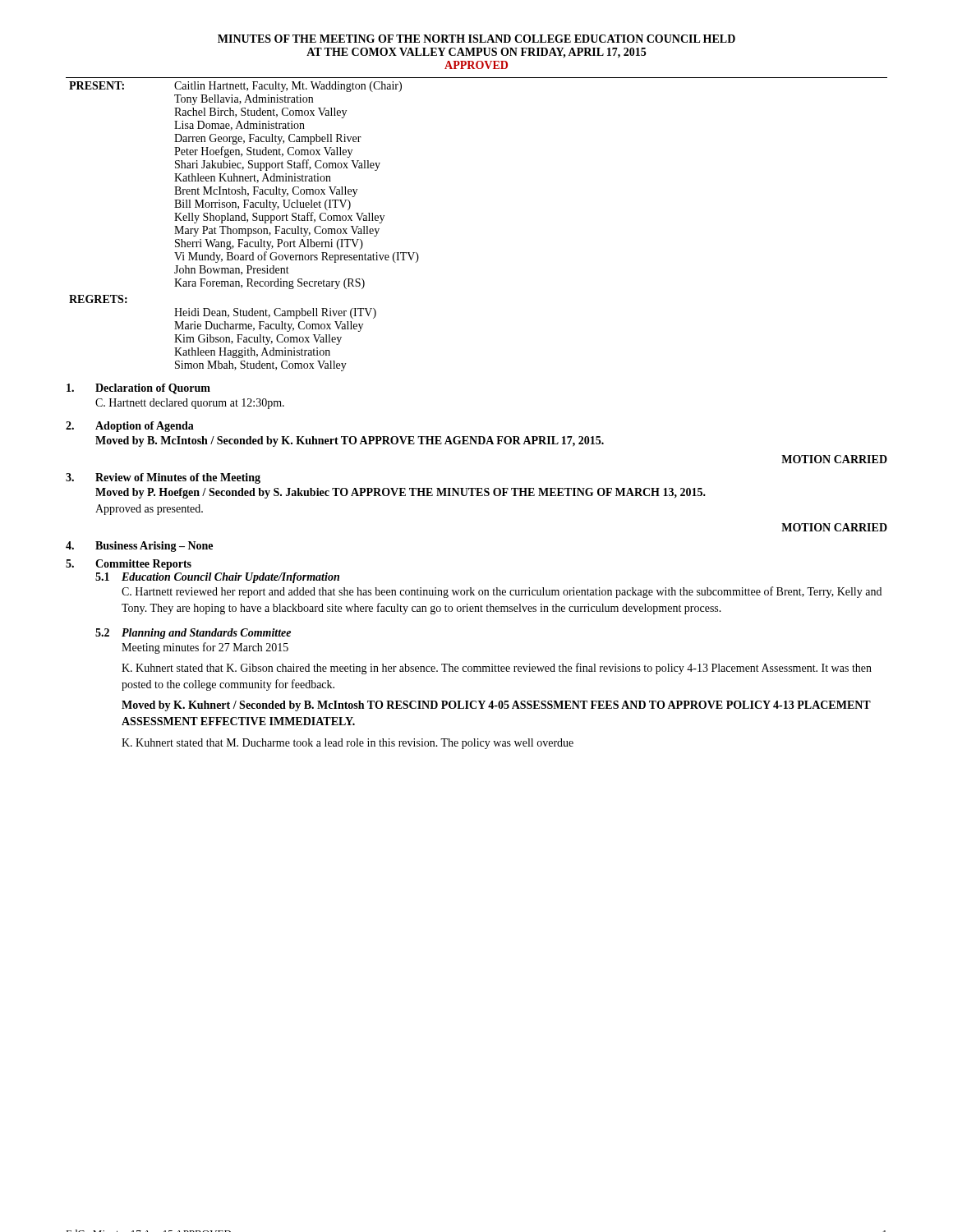Point to the element starting "Moved by P. Hoefgen / Seconded by"
The image size is (953, 1232).
[400, 501]
